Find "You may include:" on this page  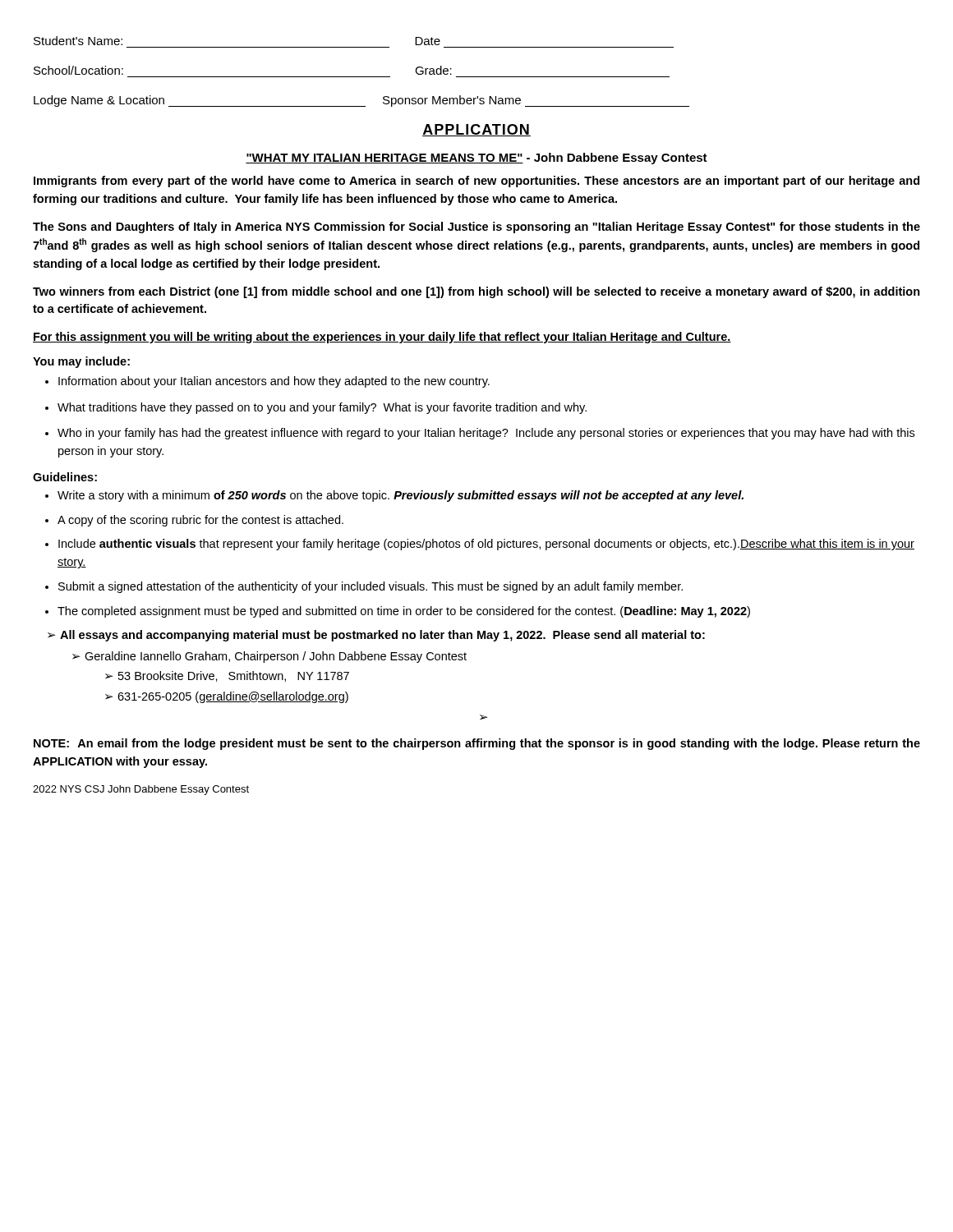click(x=82, y=361)
